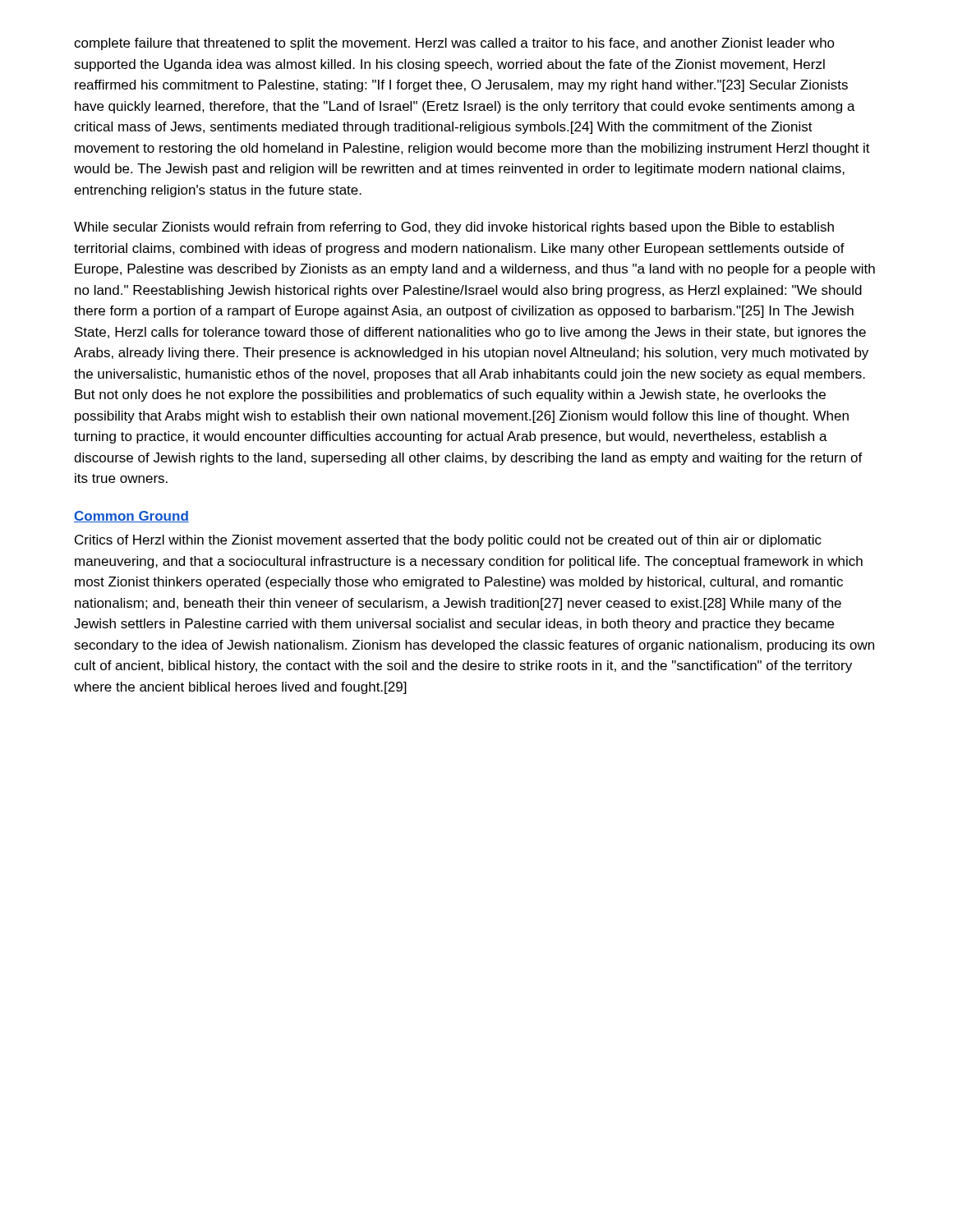Point to the block beginning "While secular Zionists"
The height and width of the screenshot is (1232, 953).
(475, 353)
